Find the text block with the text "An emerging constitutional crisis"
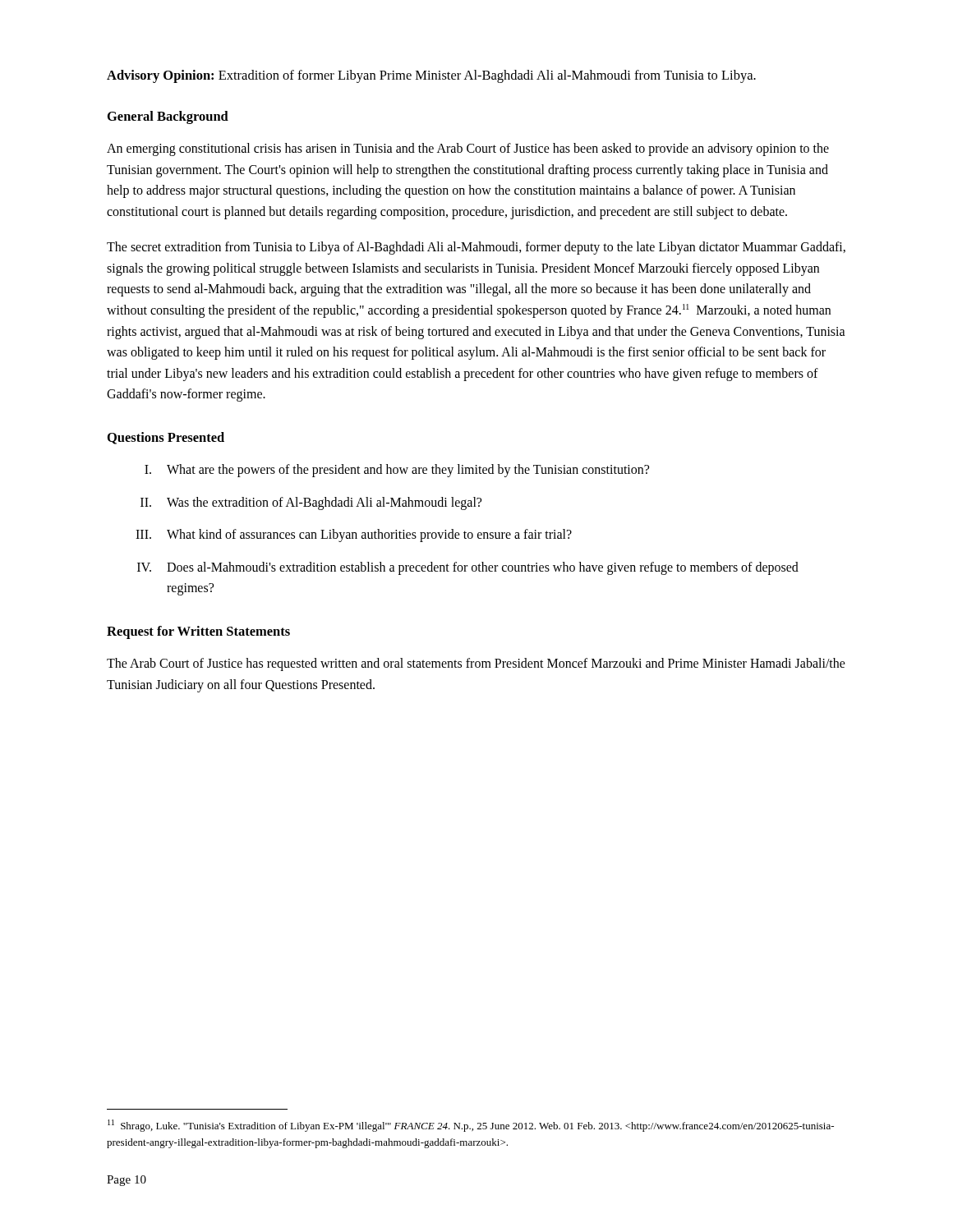The image size is (953, 1232). click(x=468, y=180)
